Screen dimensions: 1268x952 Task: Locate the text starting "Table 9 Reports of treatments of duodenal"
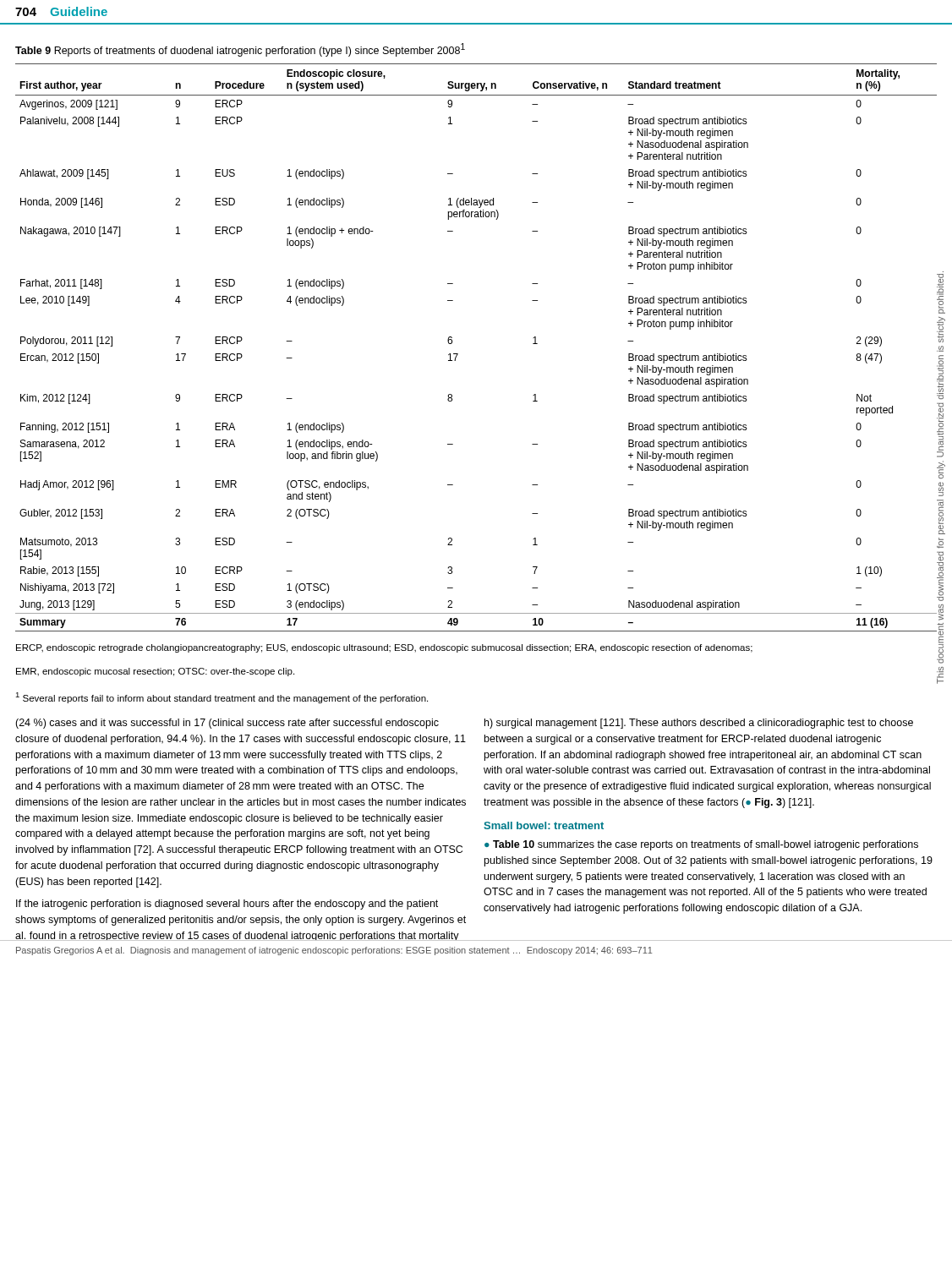point(240,50)
